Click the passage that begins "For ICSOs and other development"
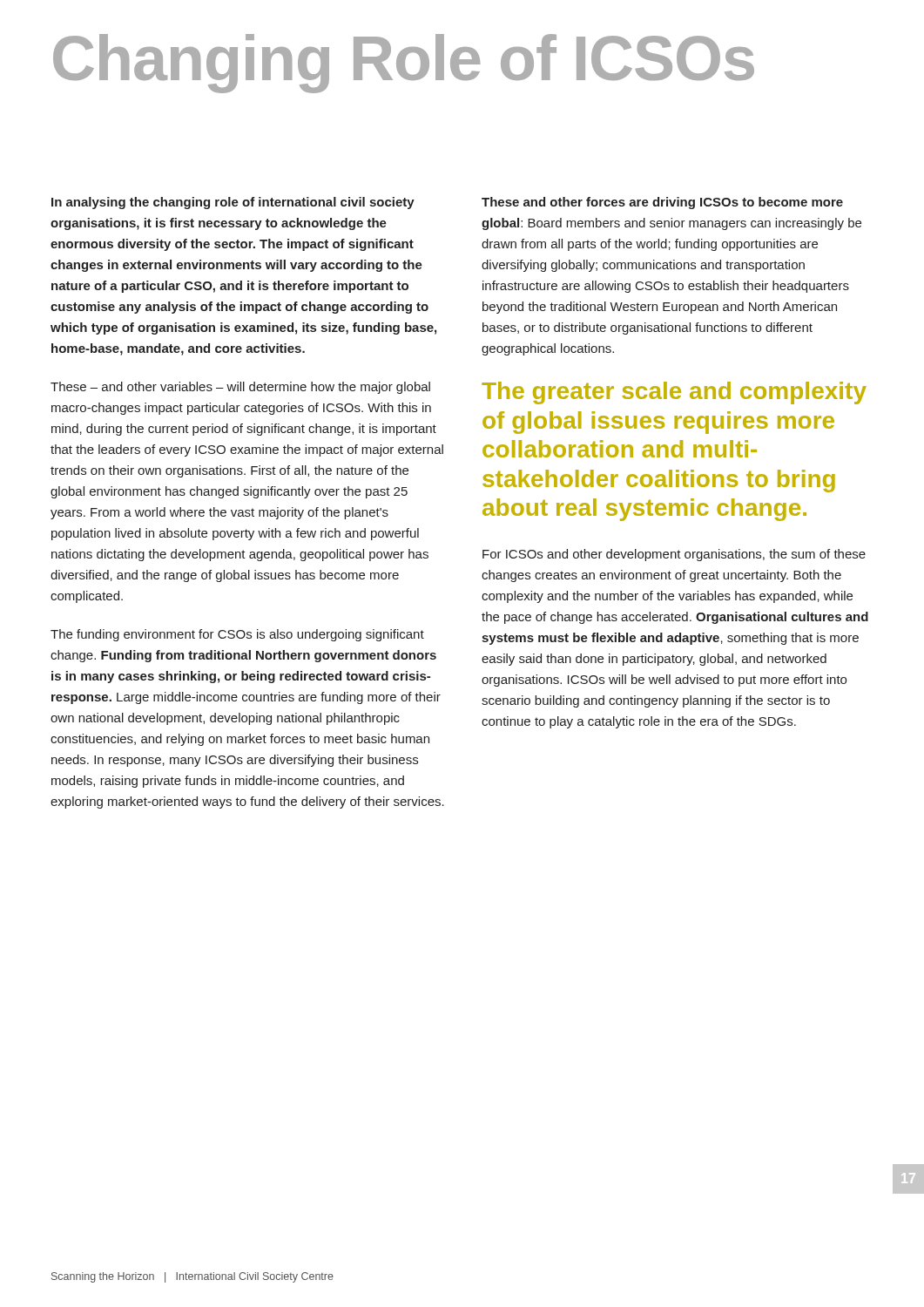The height and width of the screenshot is (1307, 924). click(x=678, y=638)
